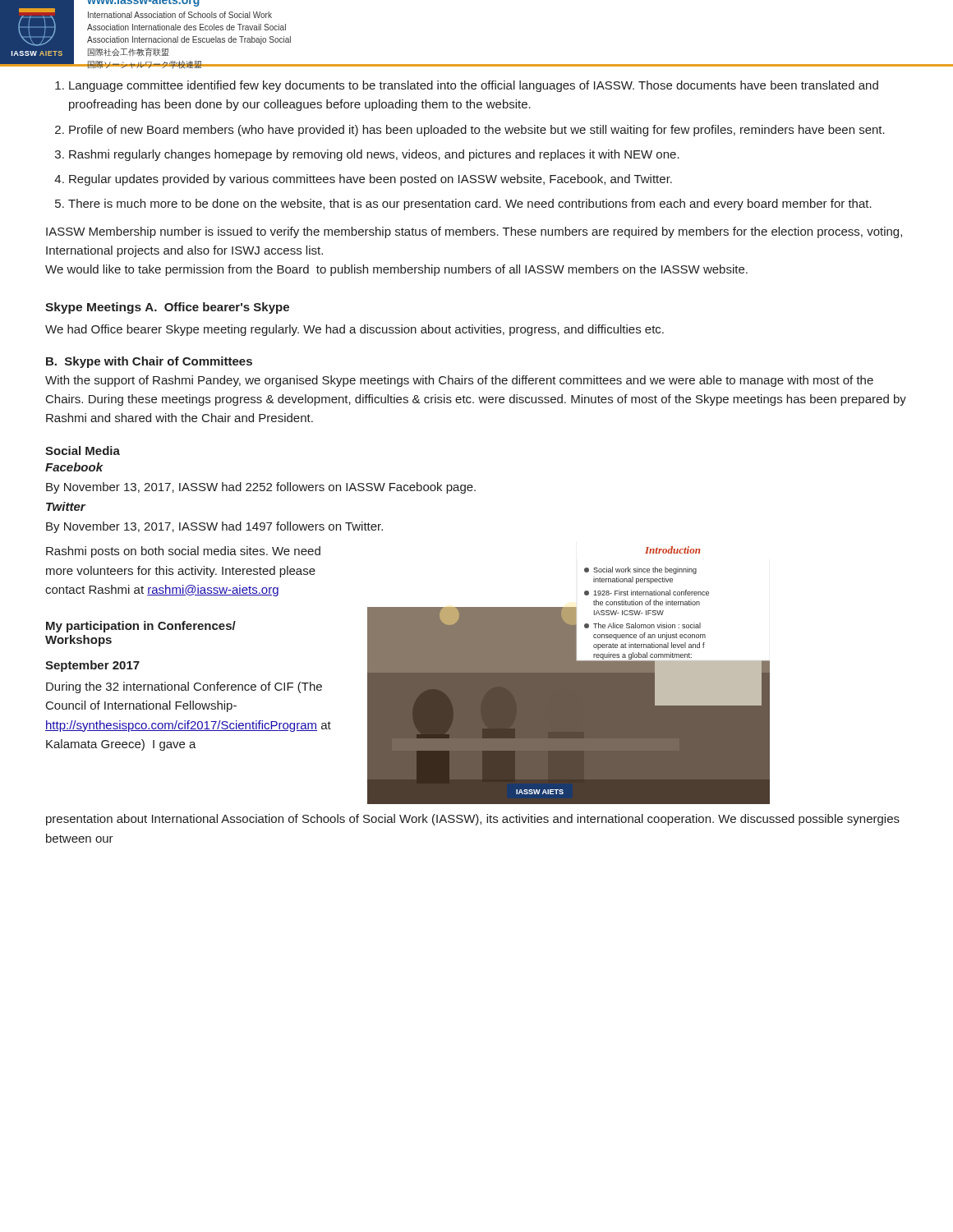953x1232 pixels.
Task: Where does it say "September 2017"?
Action: tap(92, 665)
